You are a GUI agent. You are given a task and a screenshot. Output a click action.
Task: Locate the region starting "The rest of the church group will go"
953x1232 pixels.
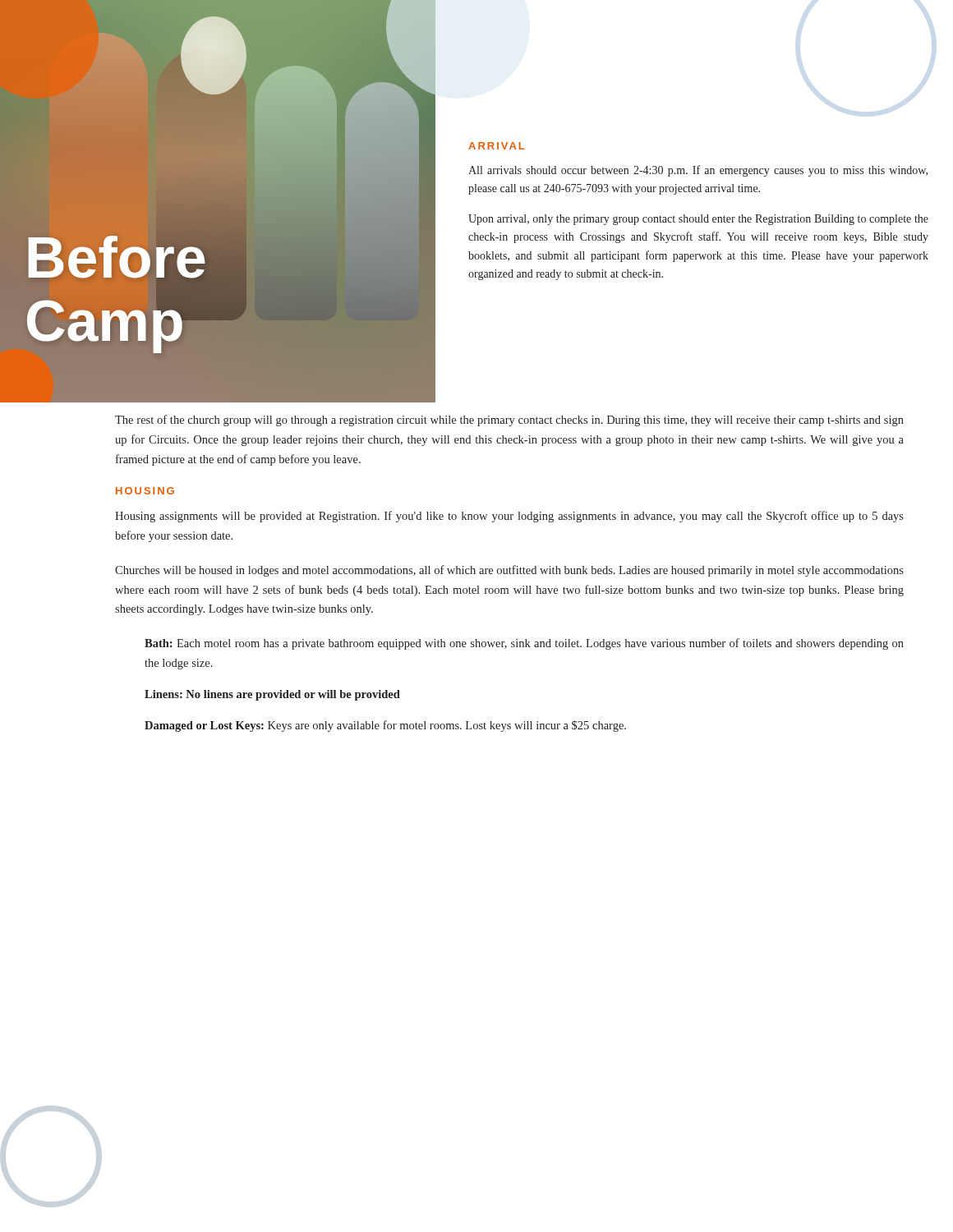tap(509, 439)
